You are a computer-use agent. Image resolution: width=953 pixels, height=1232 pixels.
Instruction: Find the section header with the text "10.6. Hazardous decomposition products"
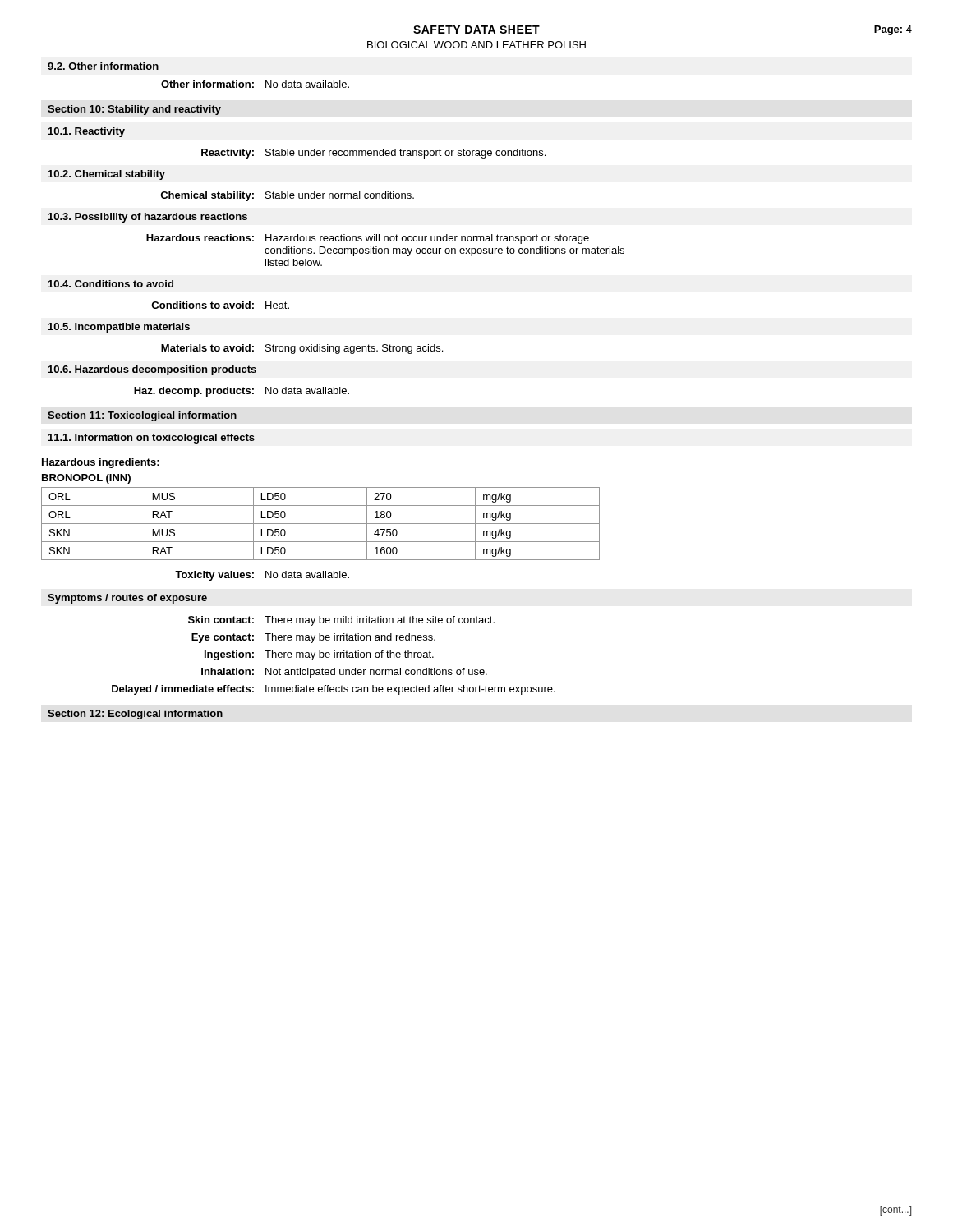152,369
